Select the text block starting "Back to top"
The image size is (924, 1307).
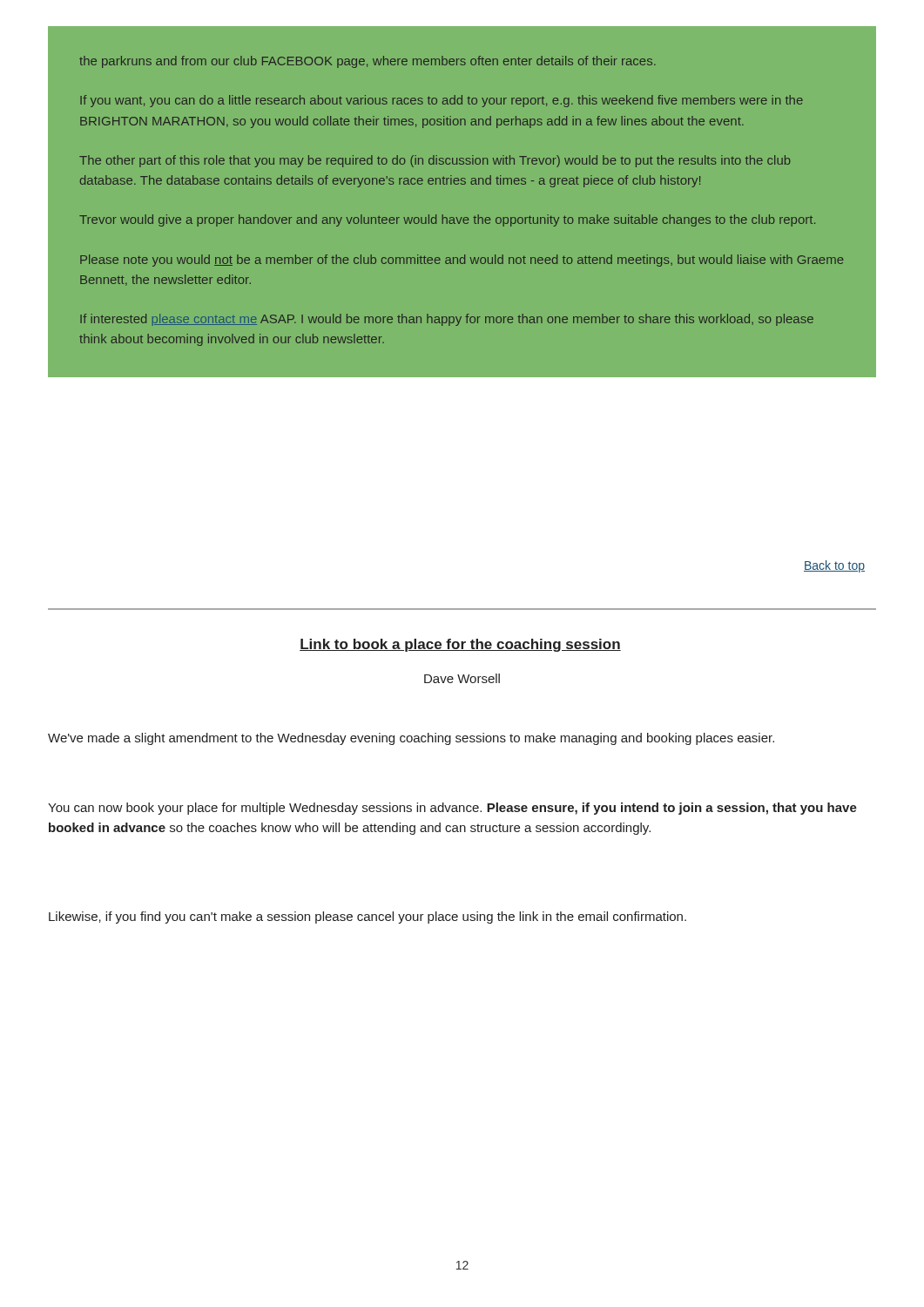click(x=834, y=565)
